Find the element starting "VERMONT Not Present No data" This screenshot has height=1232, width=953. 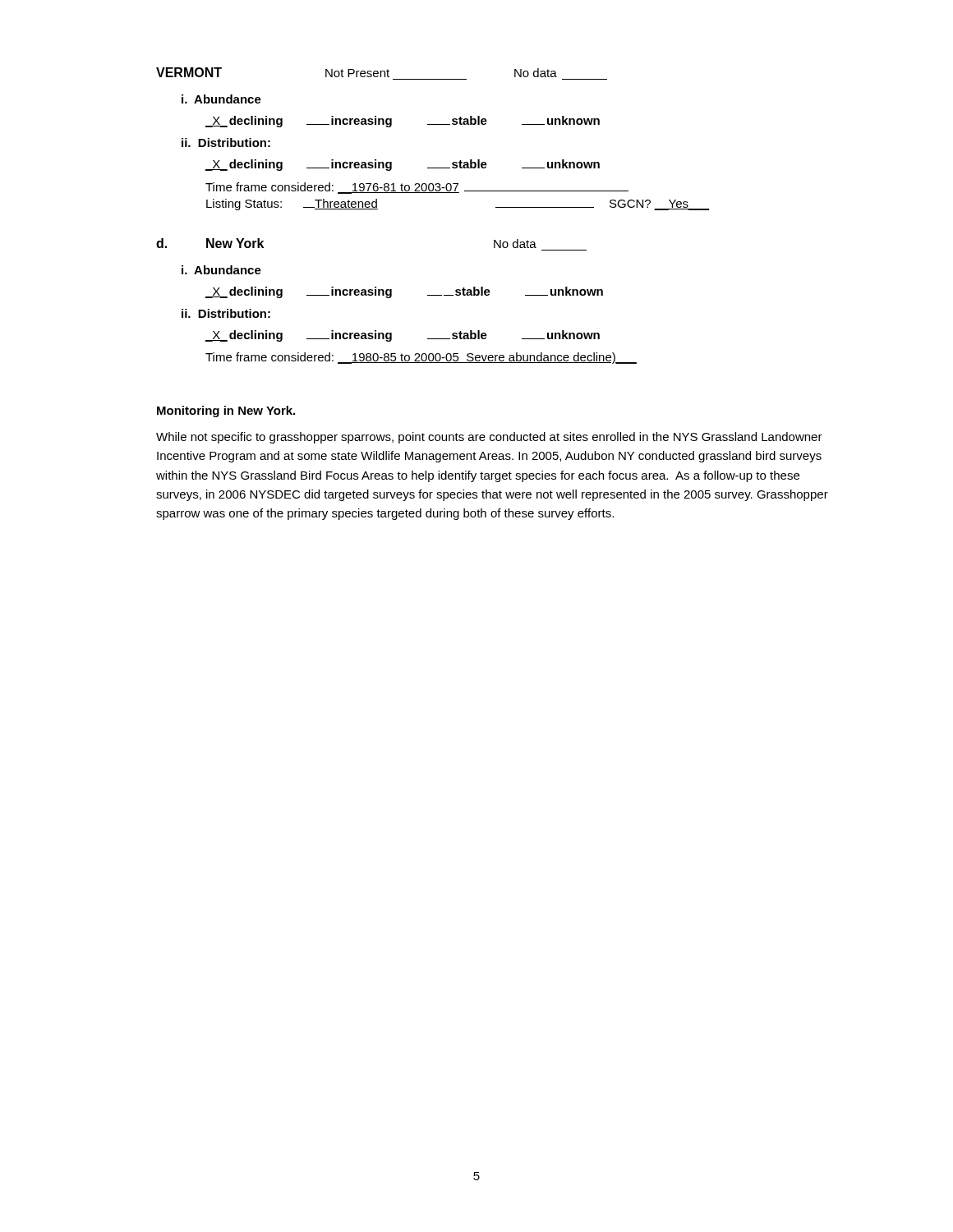382,73
